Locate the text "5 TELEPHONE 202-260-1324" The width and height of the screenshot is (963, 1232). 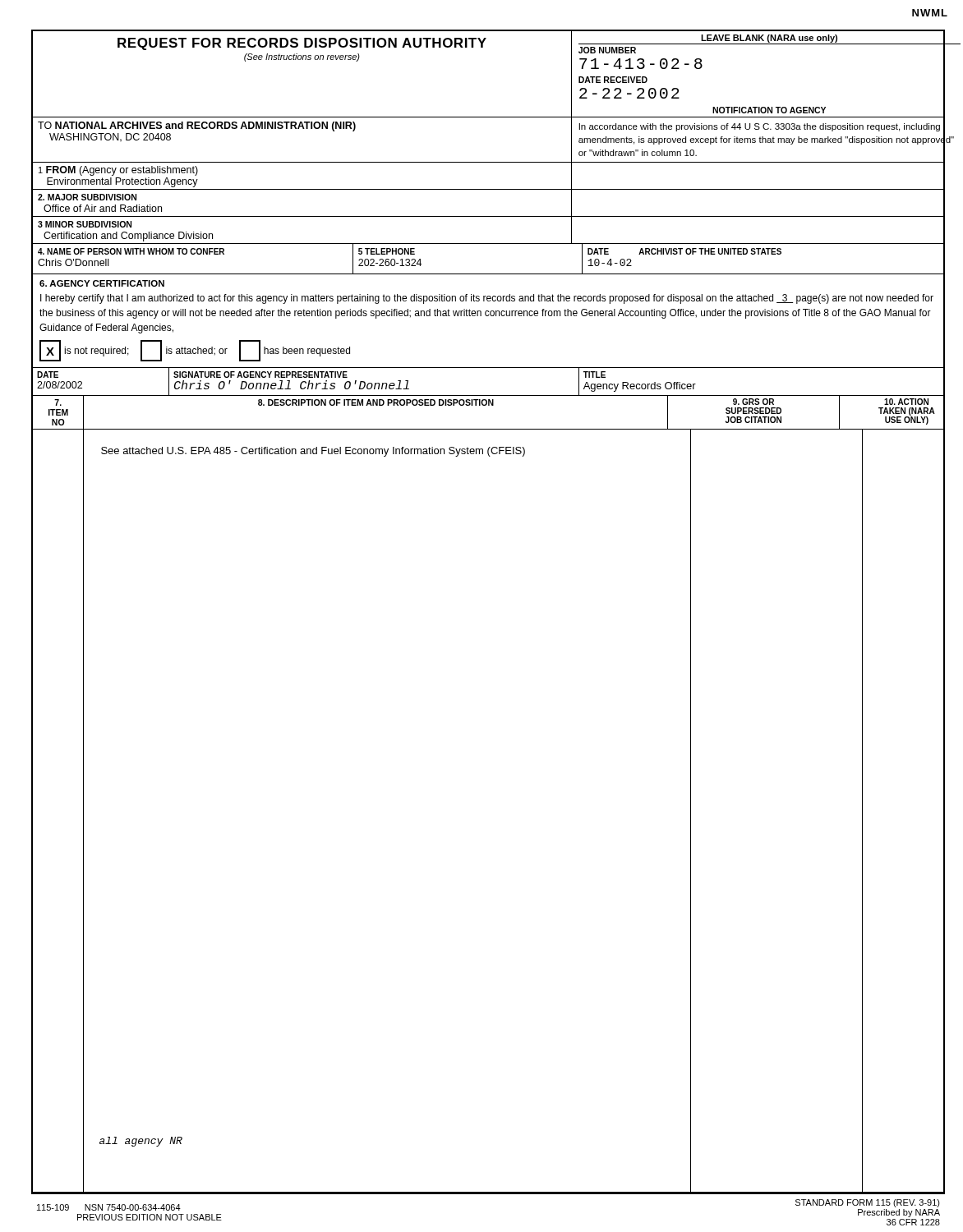click(x=390, y=258)
